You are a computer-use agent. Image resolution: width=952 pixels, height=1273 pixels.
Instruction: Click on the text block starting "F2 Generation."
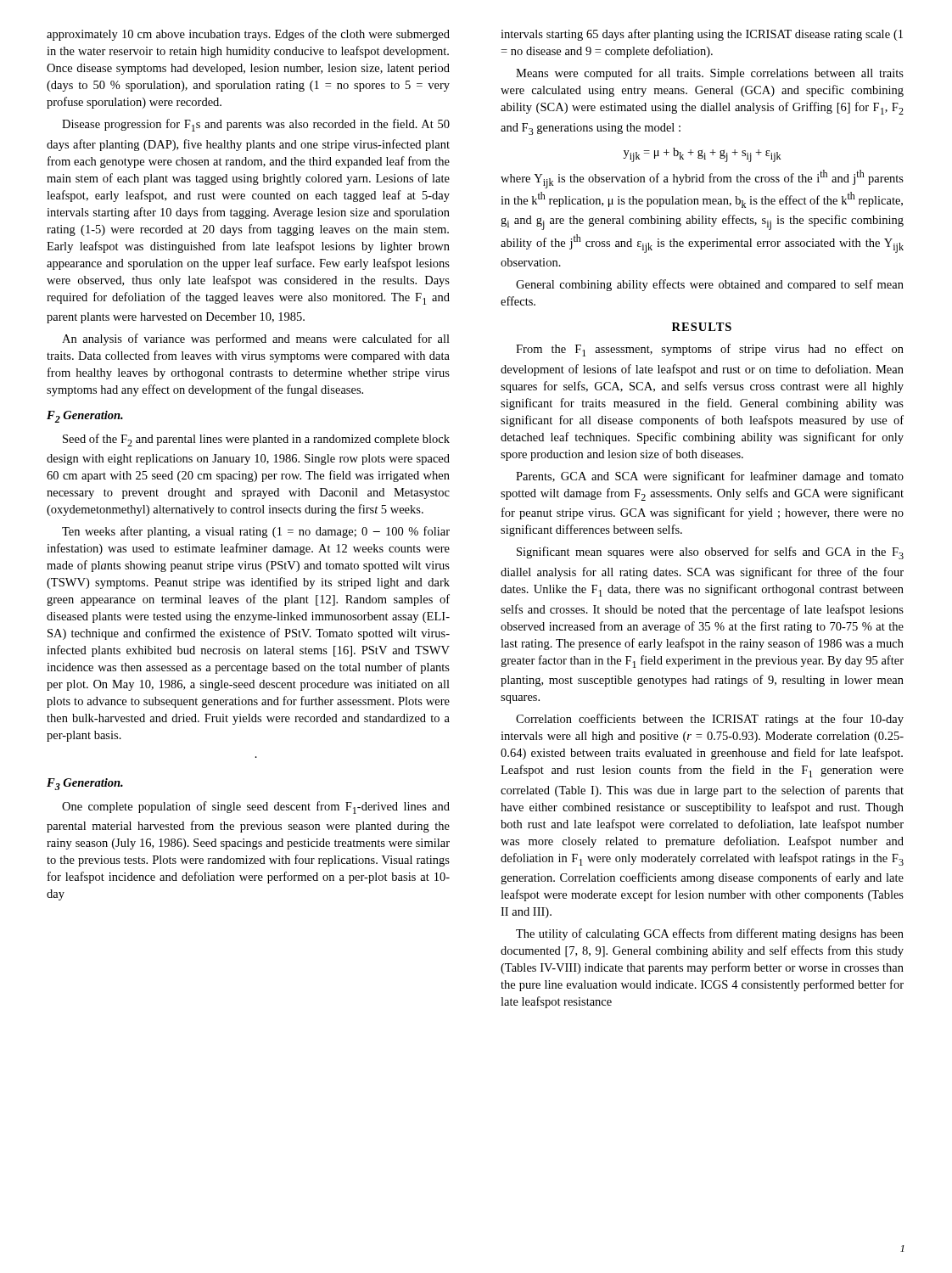pos(85,417)
